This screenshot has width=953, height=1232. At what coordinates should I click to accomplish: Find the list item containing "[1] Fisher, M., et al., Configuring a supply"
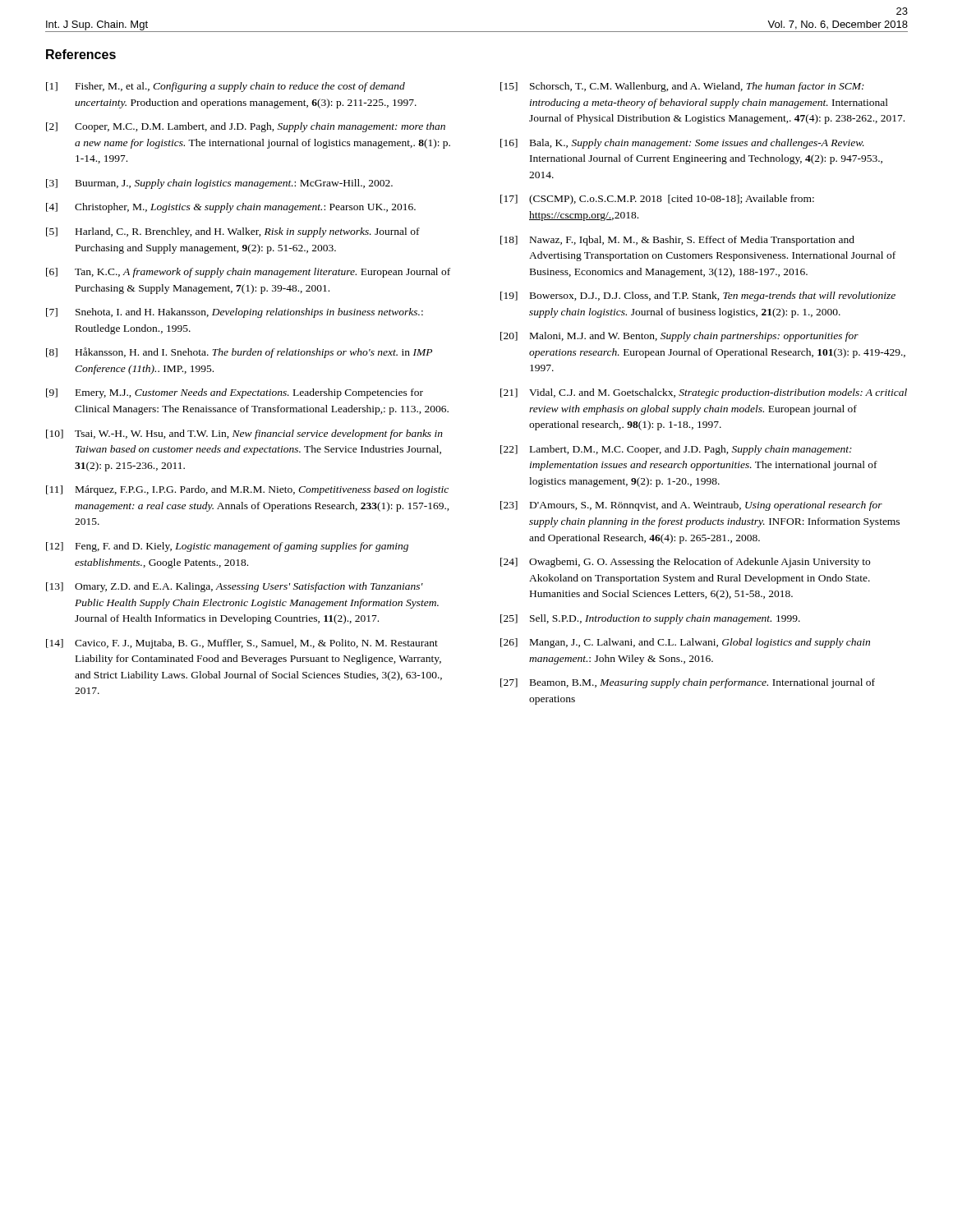tap(249, 94)
